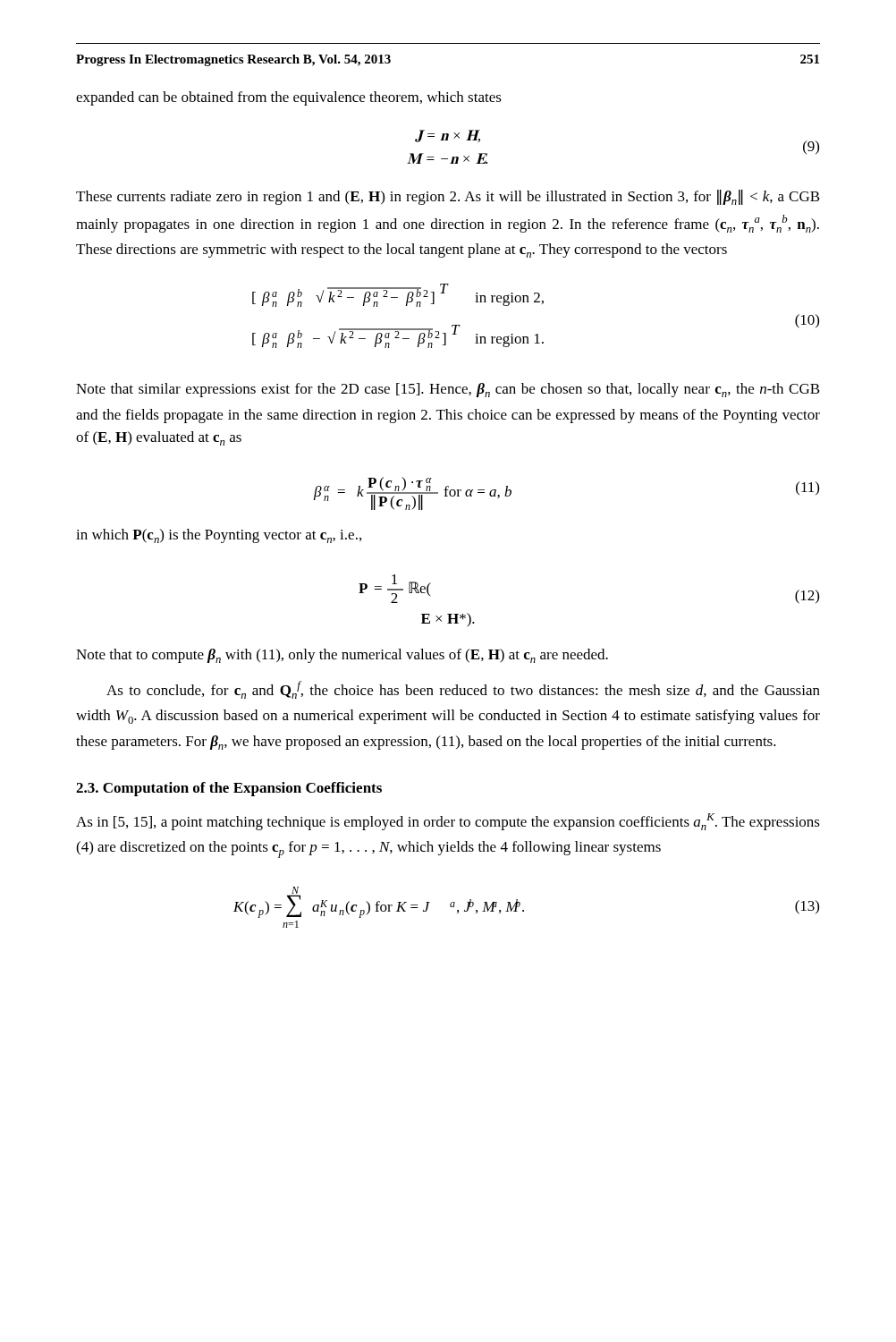This screenshot has width=896, height=1342.
Task: Find the block starting "Note that similar expressions exist for the 2D"
Action: click(448, 415)
